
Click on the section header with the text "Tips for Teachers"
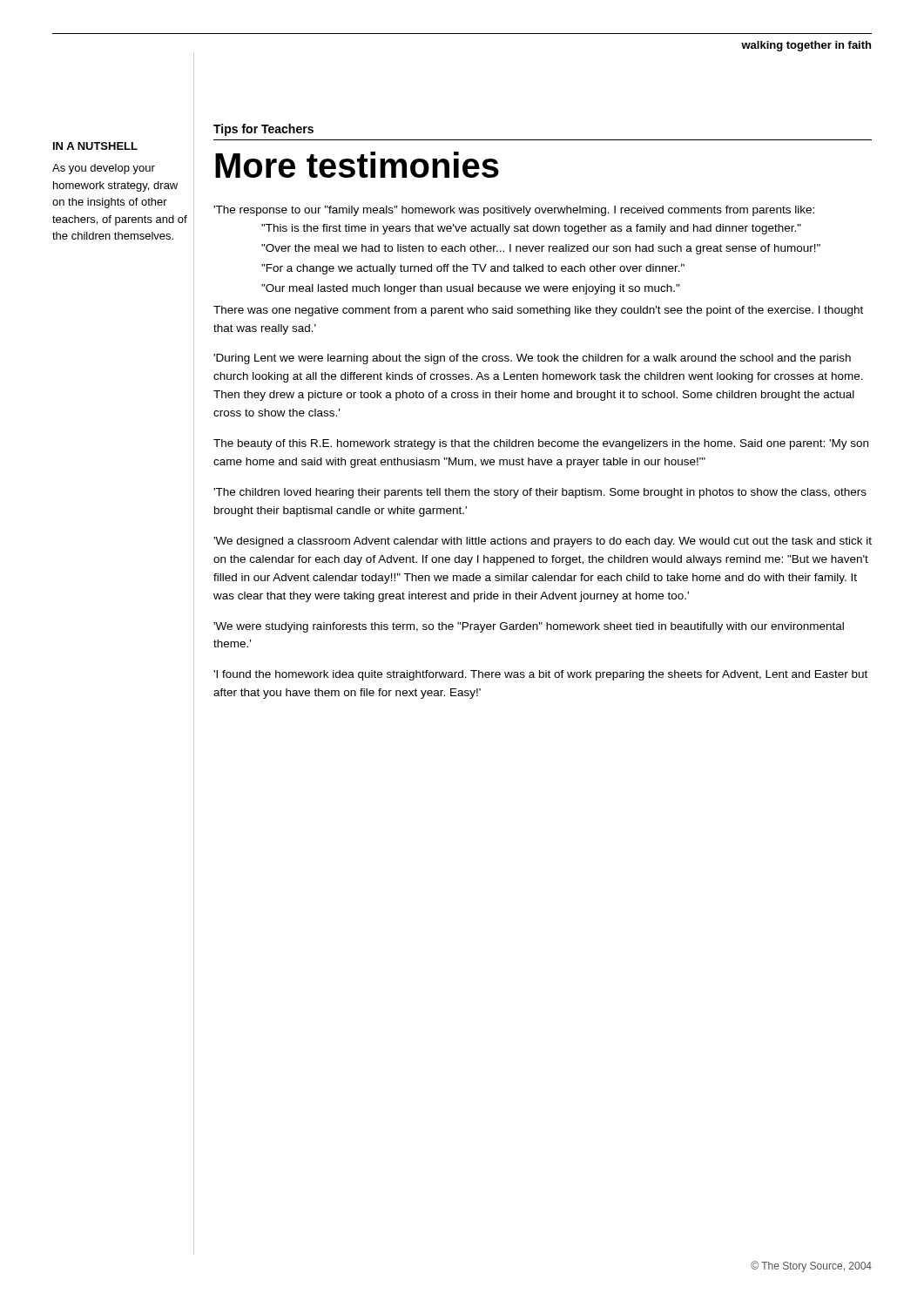coord(264,129)
